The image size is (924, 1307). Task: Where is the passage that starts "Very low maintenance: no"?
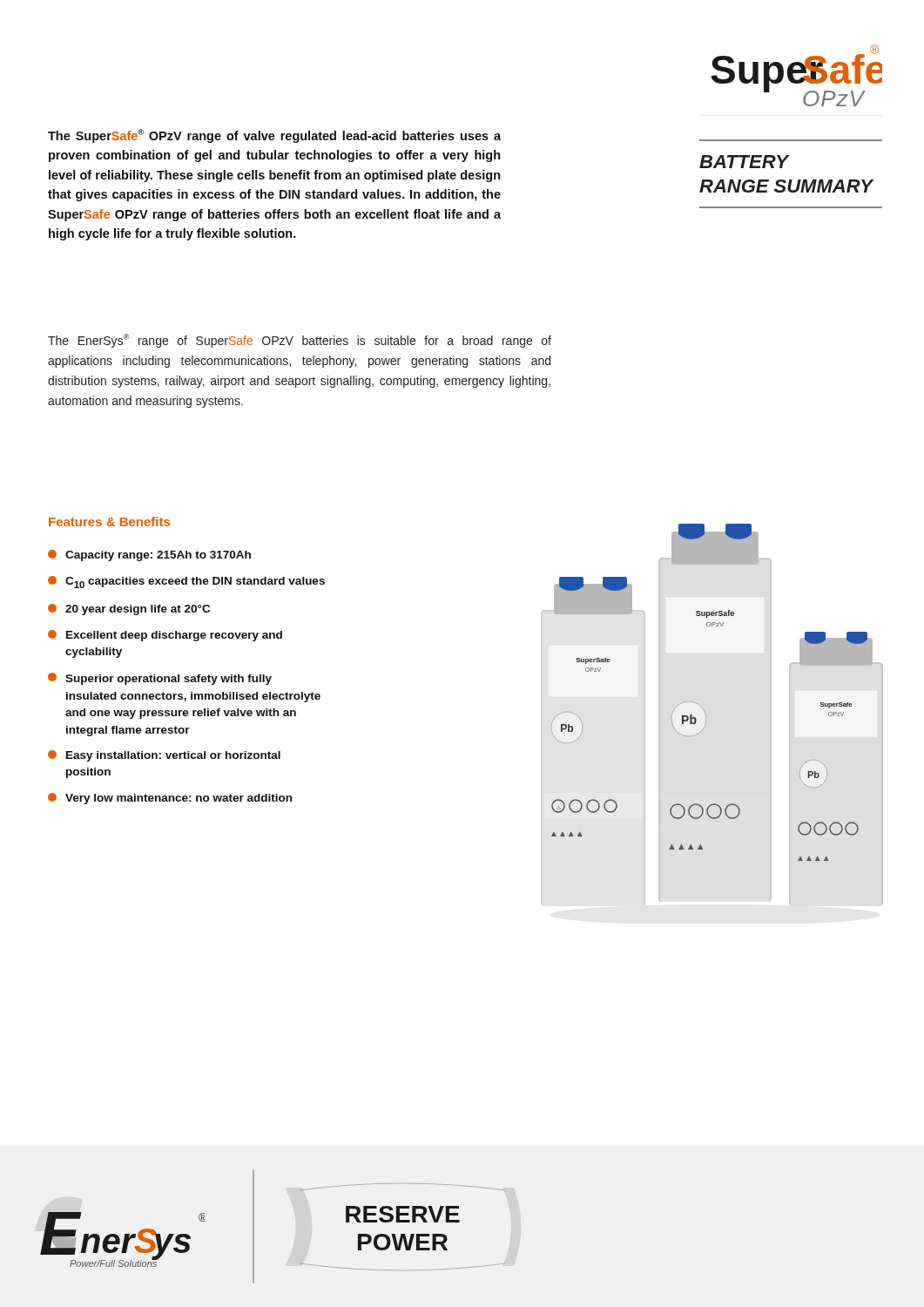[x=170, y=799]
